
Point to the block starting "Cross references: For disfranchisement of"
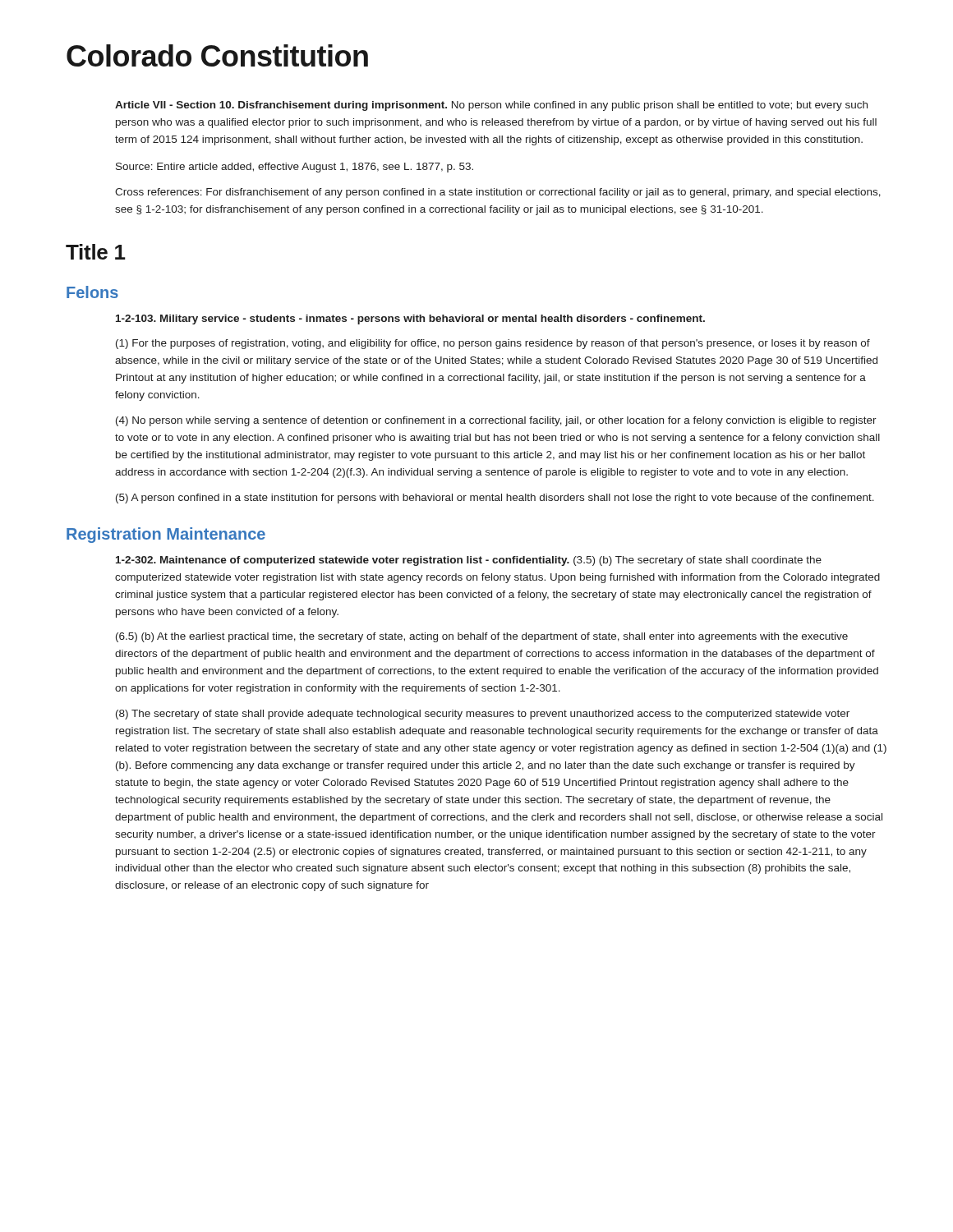[x=498, y=200]
